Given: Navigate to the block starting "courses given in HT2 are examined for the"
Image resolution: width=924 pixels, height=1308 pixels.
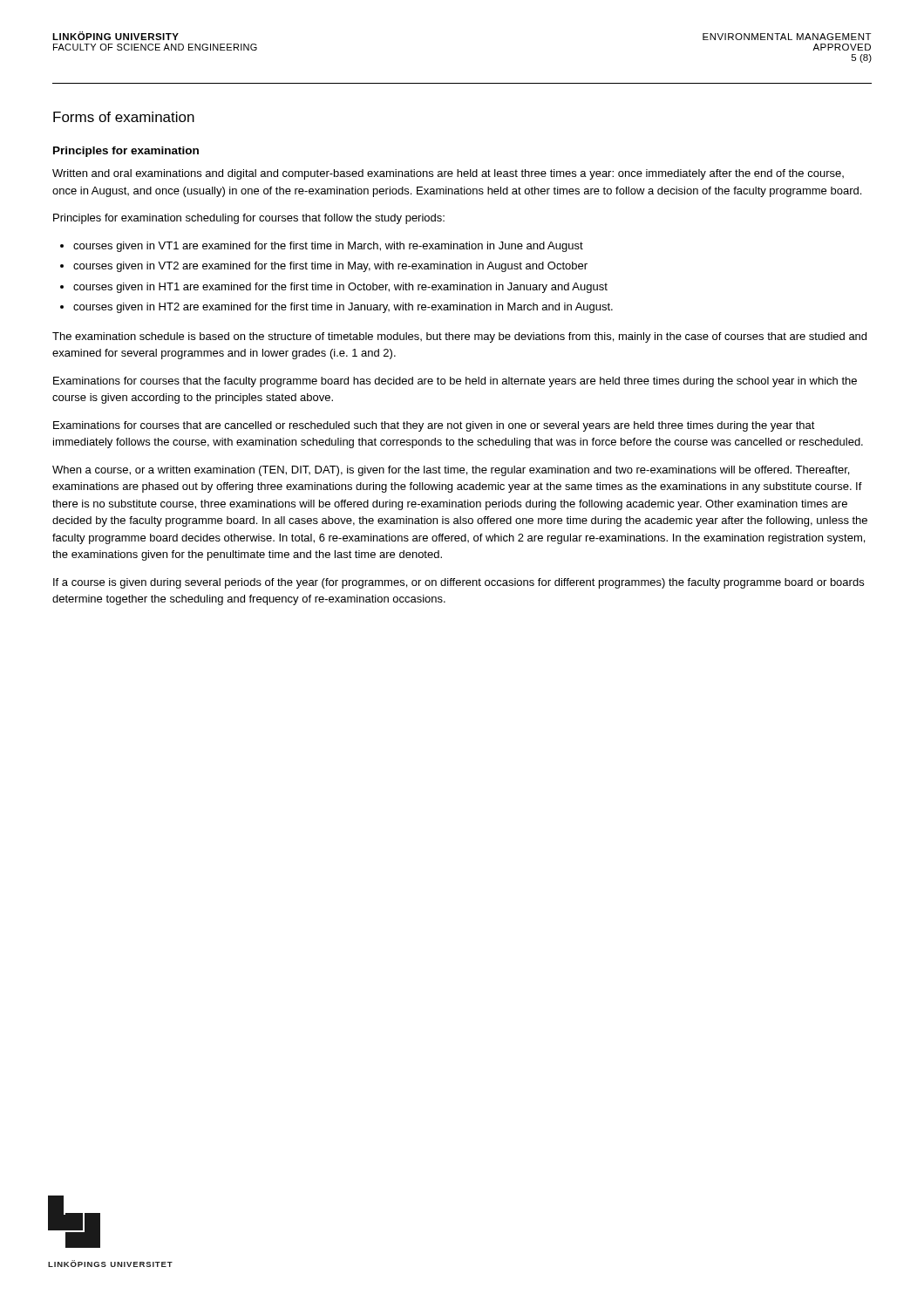Looking at the screenshot, I should (x=343, y=306).
